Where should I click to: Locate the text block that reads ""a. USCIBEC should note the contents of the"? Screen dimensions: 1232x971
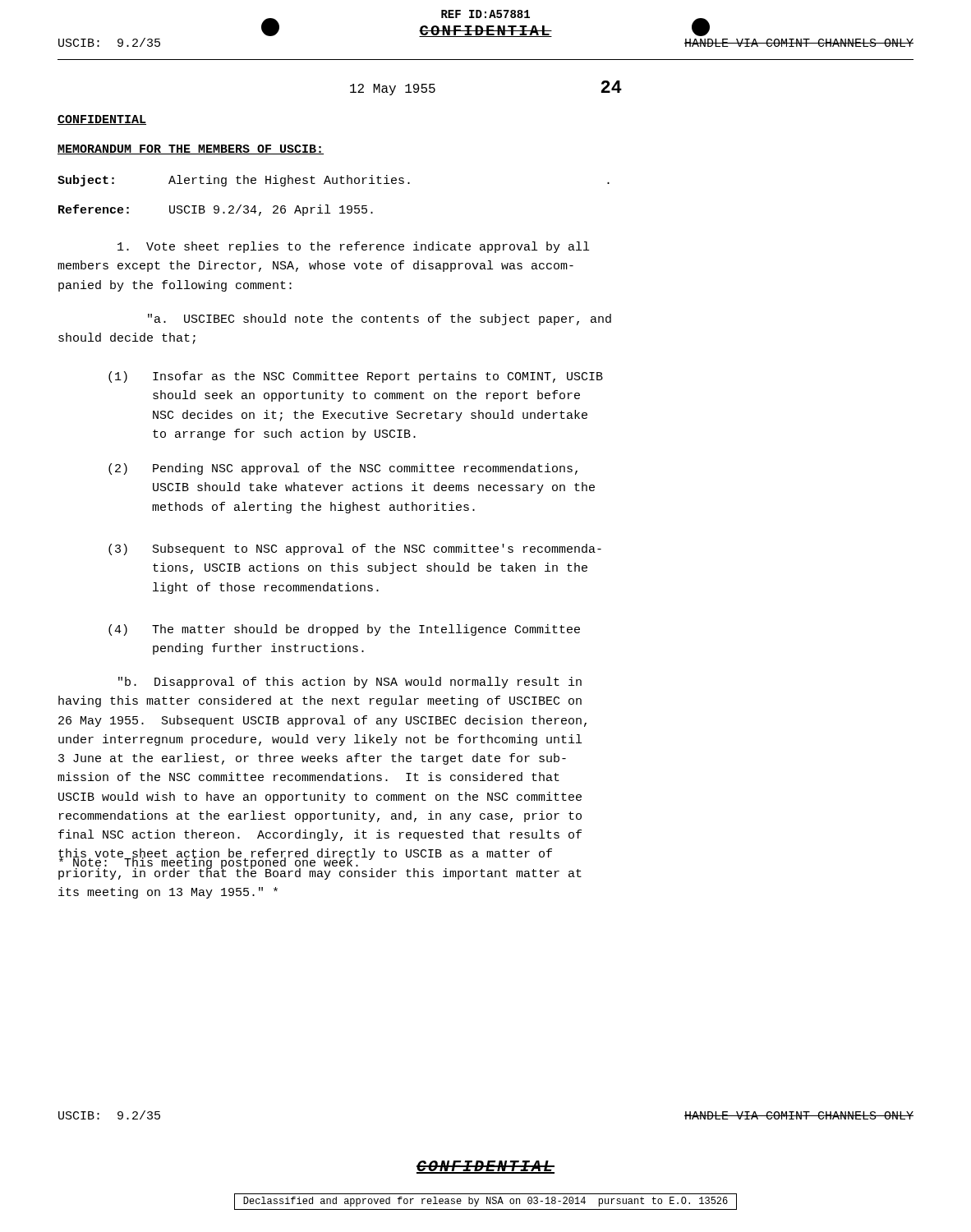[335, 329]
